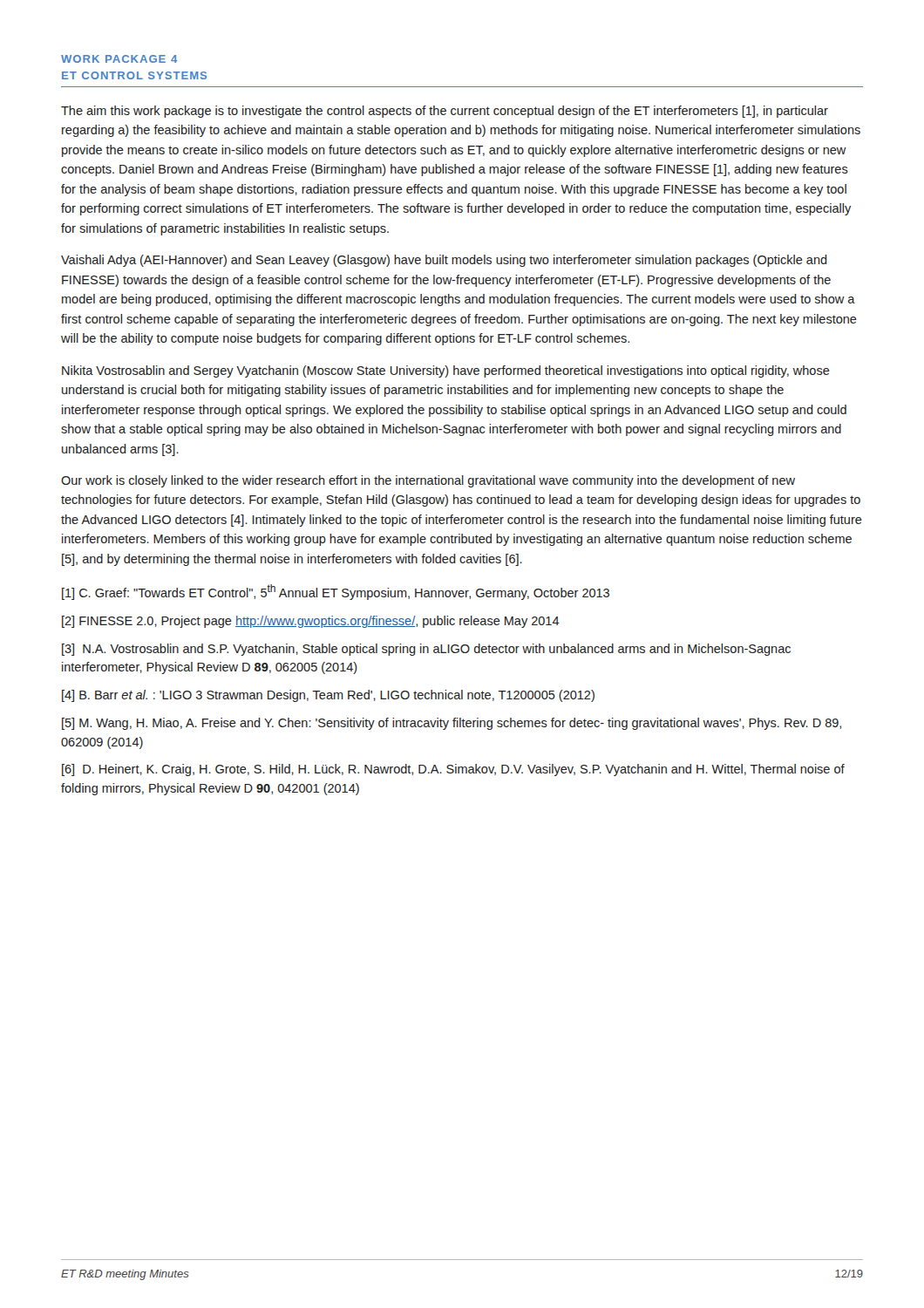Locate the block of text that opens with "[2] FINESSE 2.0, Project page http://www.gwoptics.org/finesse/, public"
Viewport: 924px width, 1308px height.
[310, 621]
